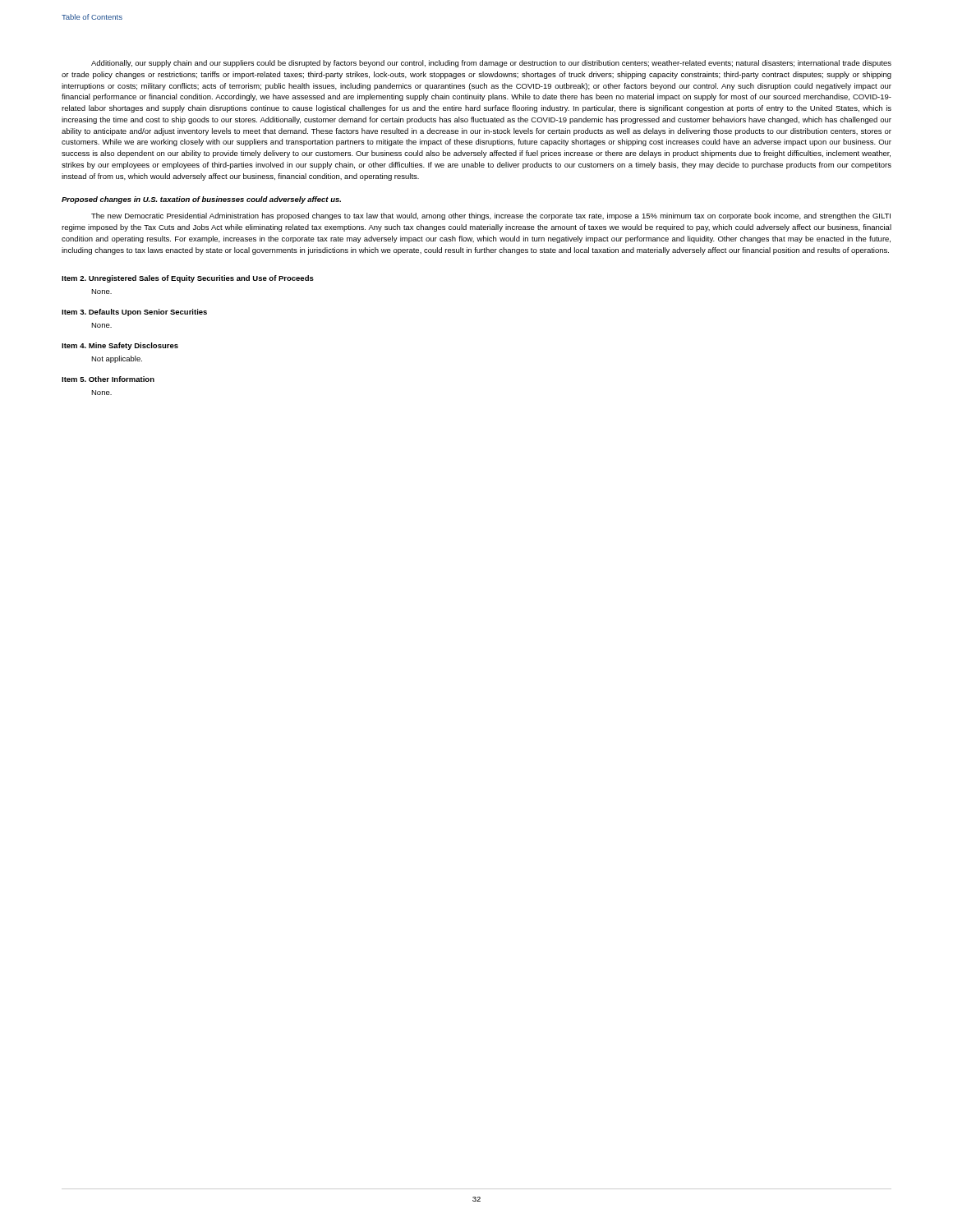Find the section header that says "Proposed changes in"
This screenshot has height=1232, width=953.
202,200
